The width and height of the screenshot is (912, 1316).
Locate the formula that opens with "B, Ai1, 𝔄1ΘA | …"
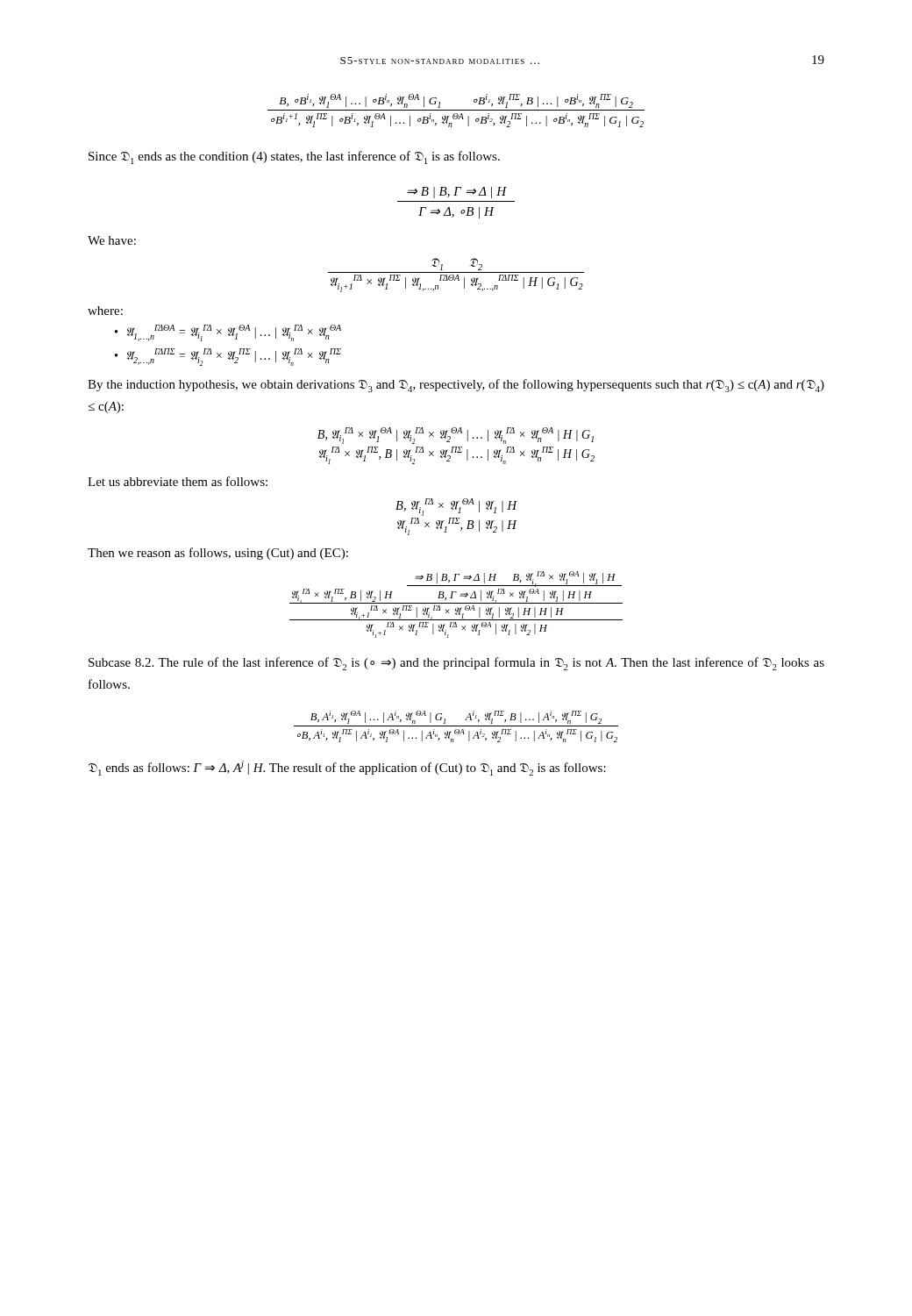[x=456, y=726]
